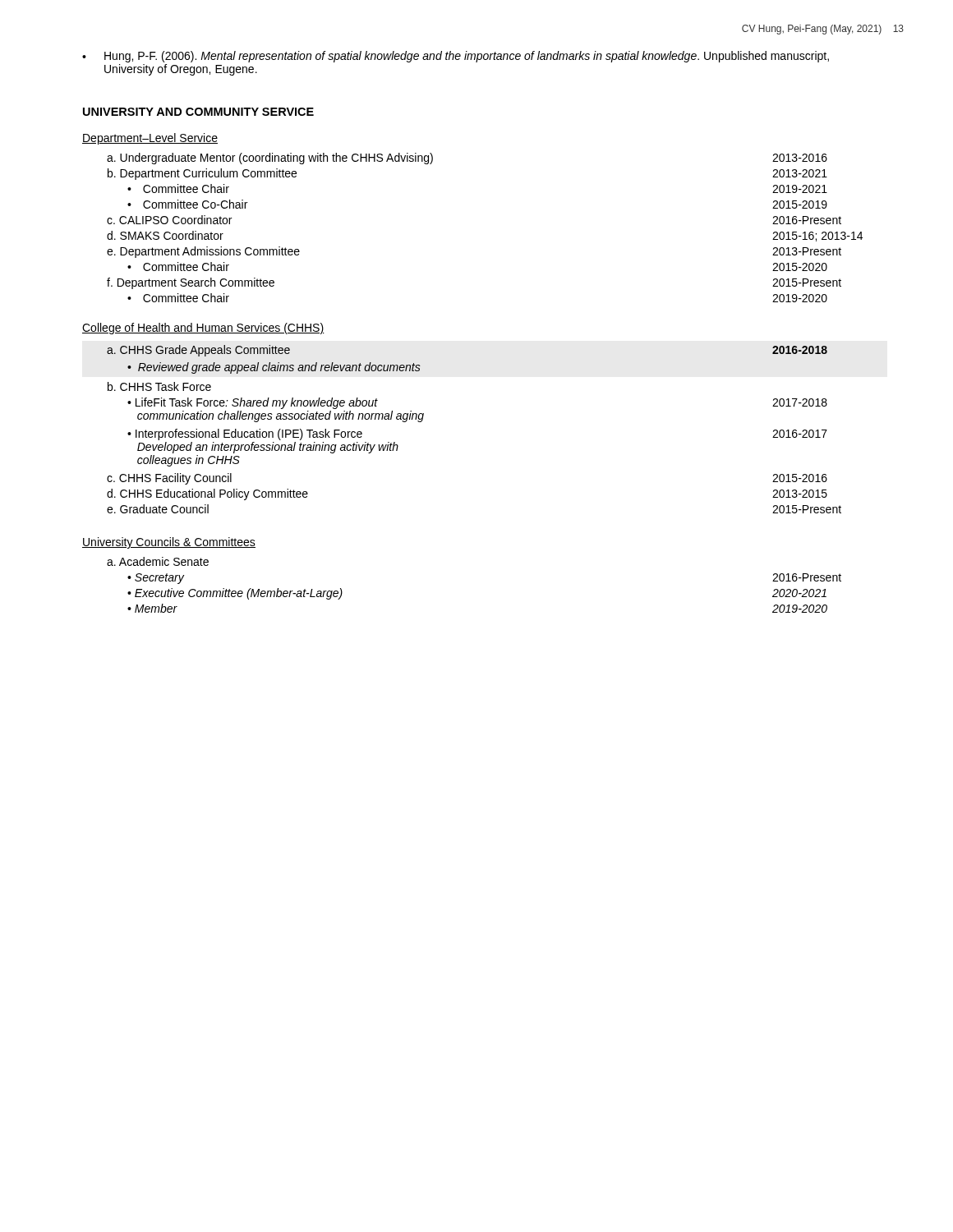Find the list item containing "b. Department Curriculum"
This screenshot has width=953, height=1232.
tap(199, 174)
